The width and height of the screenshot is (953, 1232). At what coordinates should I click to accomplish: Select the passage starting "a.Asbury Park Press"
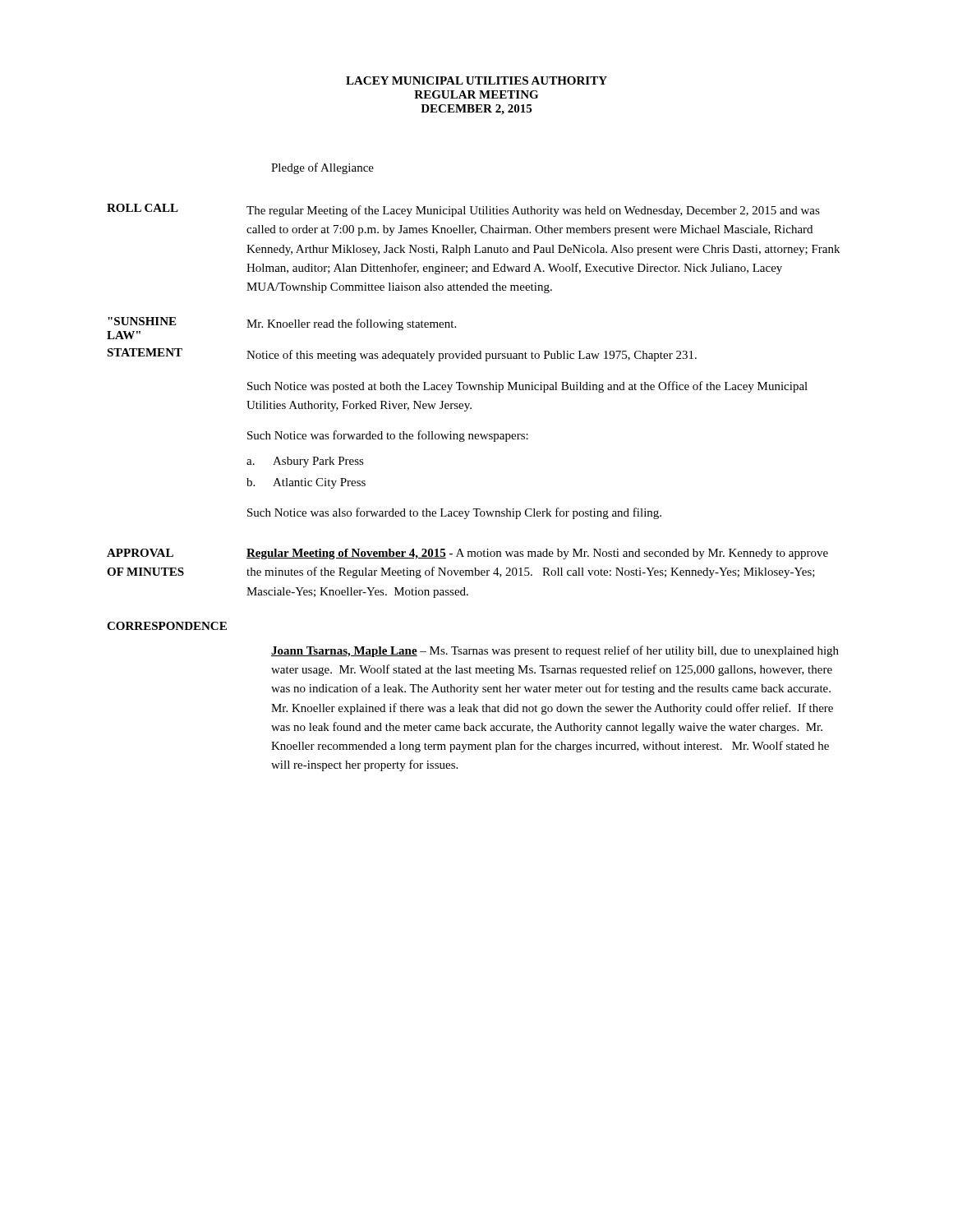point(305,461)
